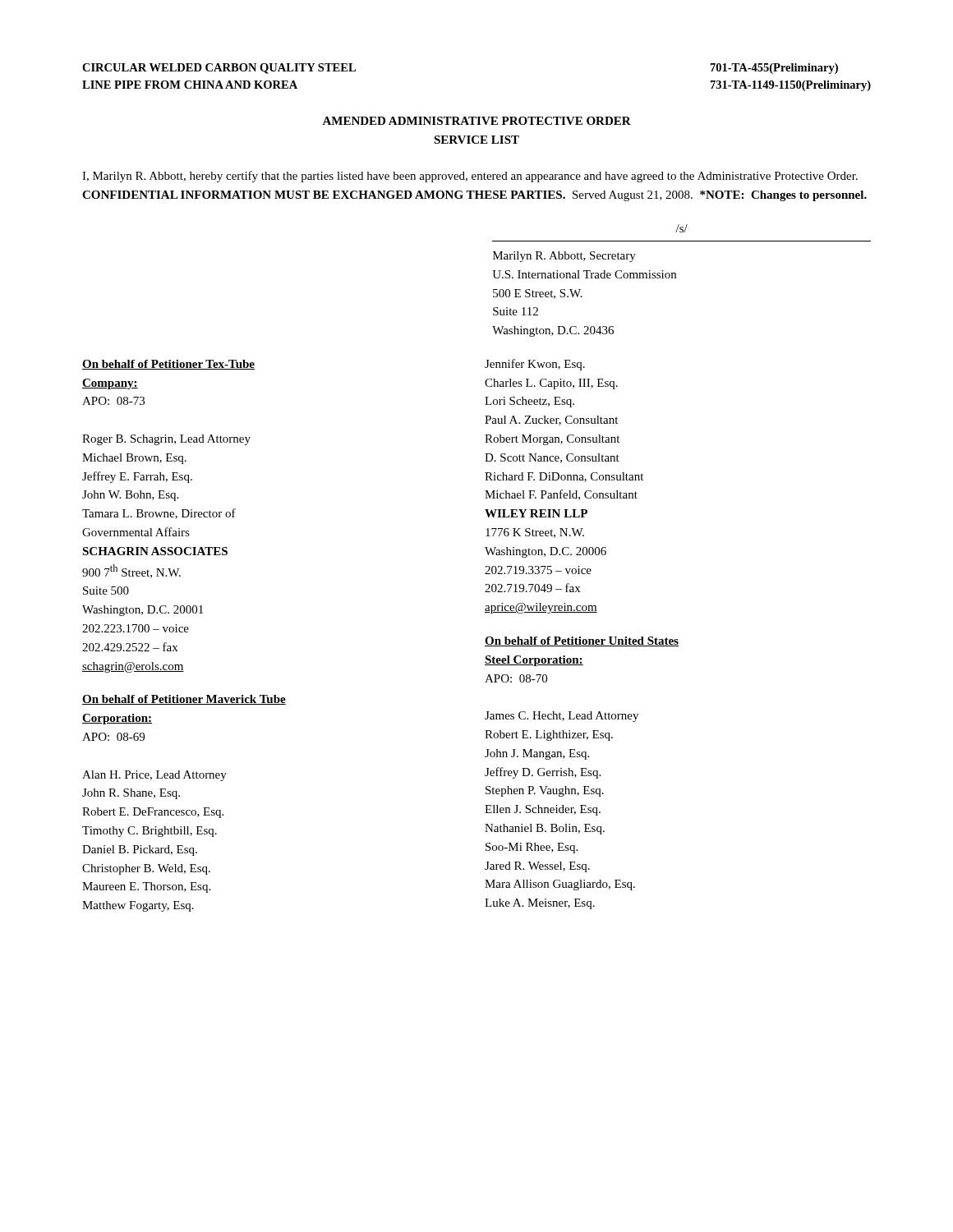Image resolution: width=953 pixels, height=1232 pixels.
Task: Click on the text block that reads "On behalf of Petitioner Tex-Tube Company:"
Action: pos(168,515)
